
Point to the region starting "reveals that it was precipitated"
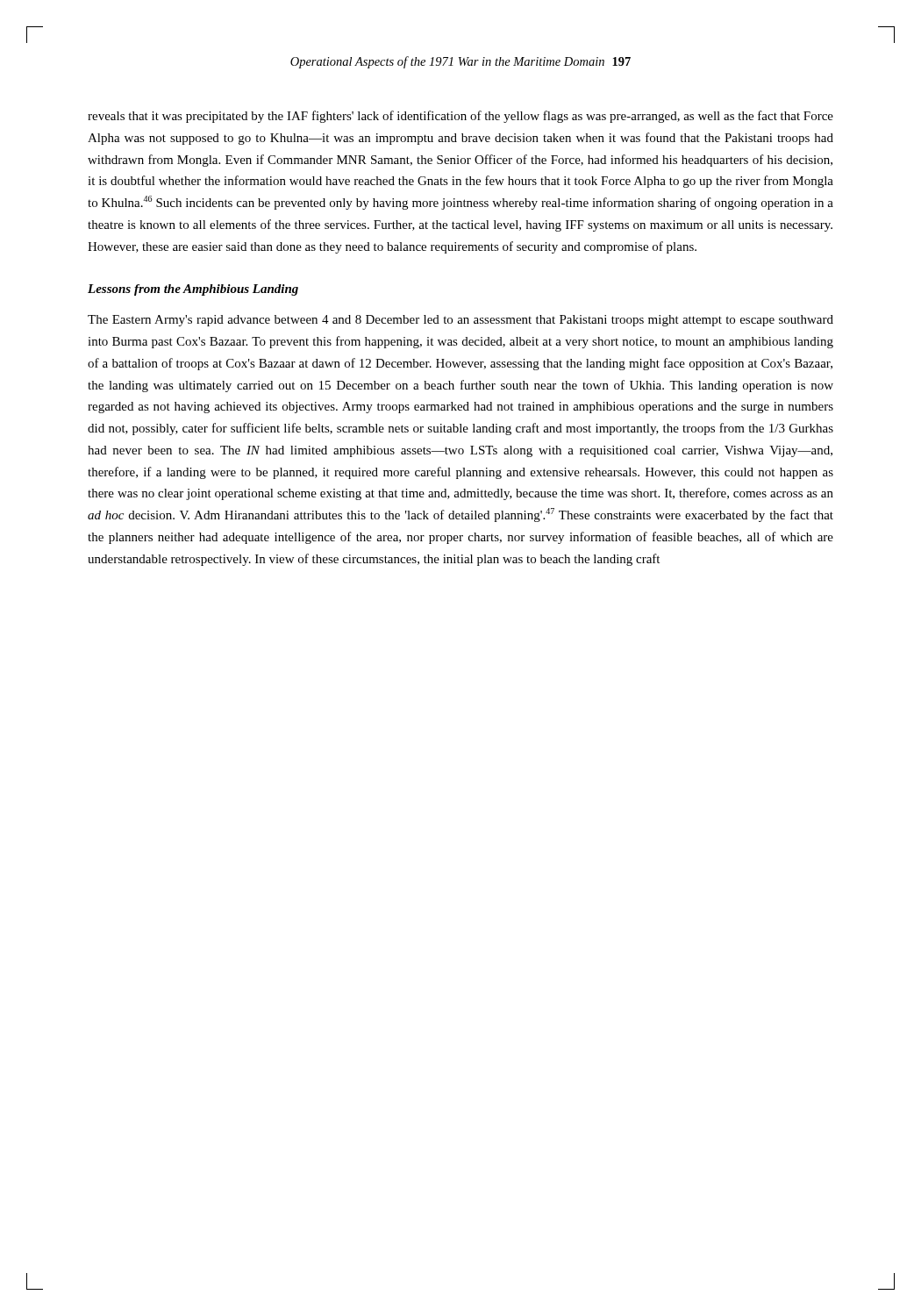460,181
